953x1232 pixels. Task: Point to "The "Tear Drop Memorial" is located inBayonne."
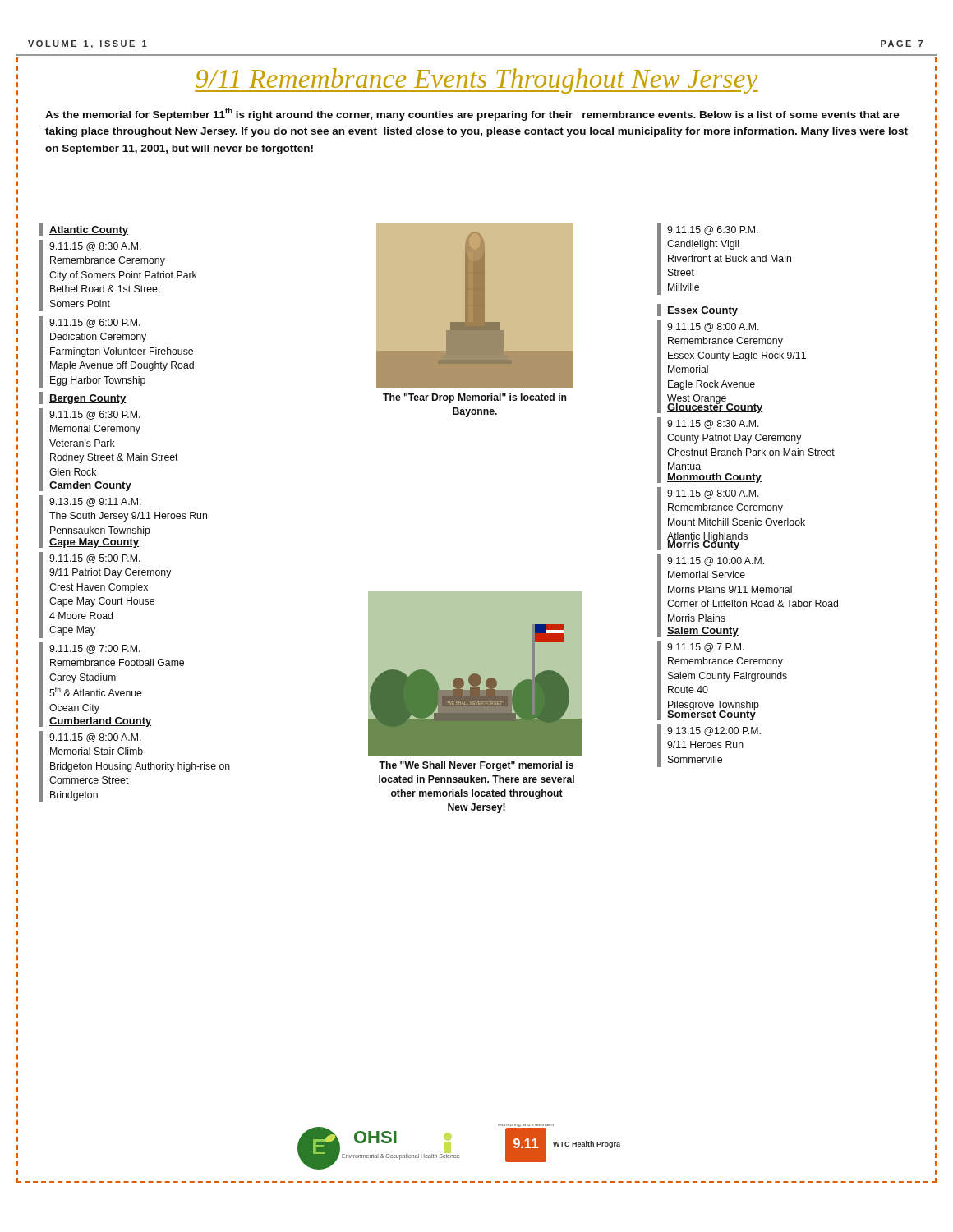tap(475, 405)
